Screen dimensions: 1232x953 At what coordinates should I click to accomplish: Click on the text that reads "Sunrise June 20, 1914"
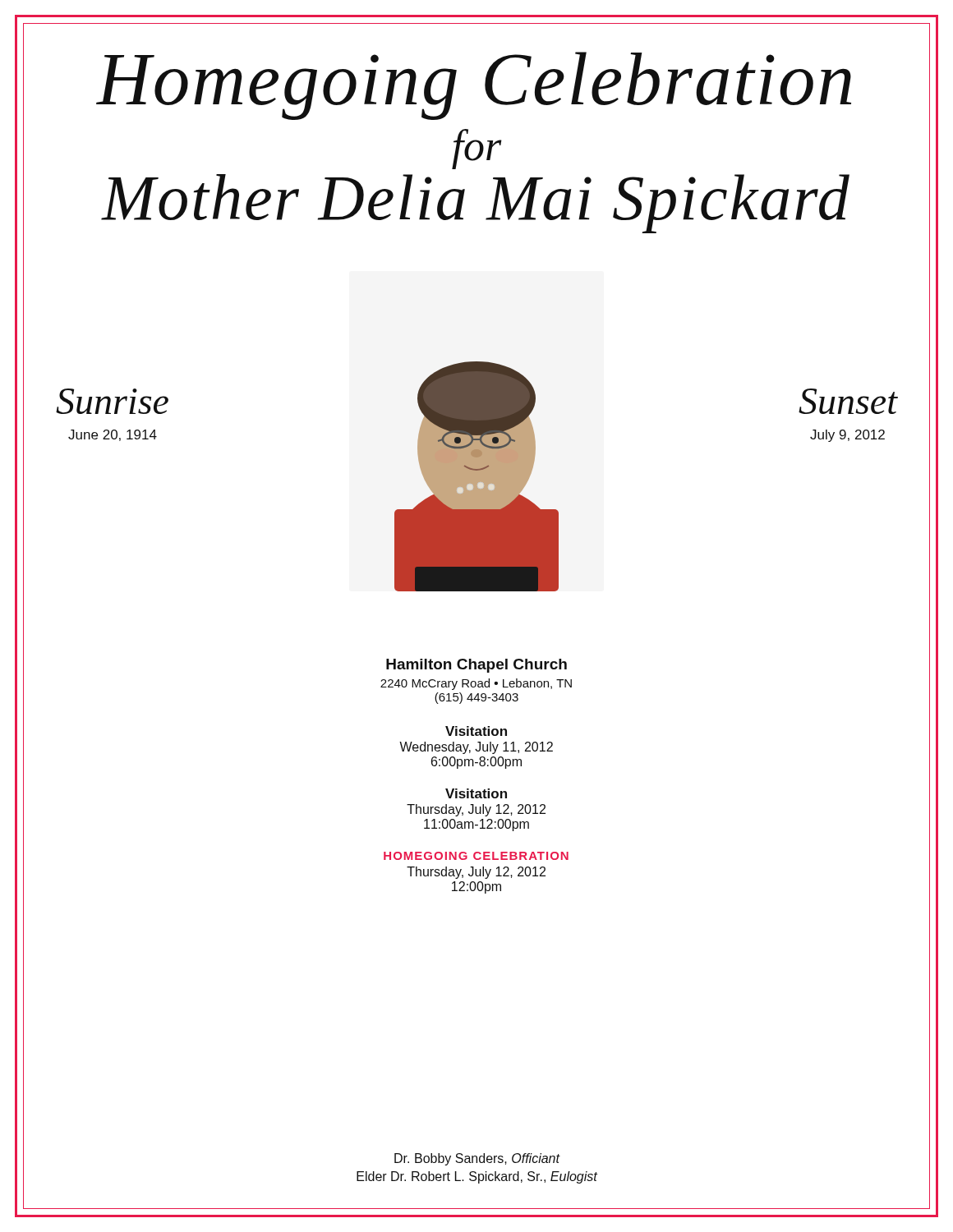pos(113,411)
